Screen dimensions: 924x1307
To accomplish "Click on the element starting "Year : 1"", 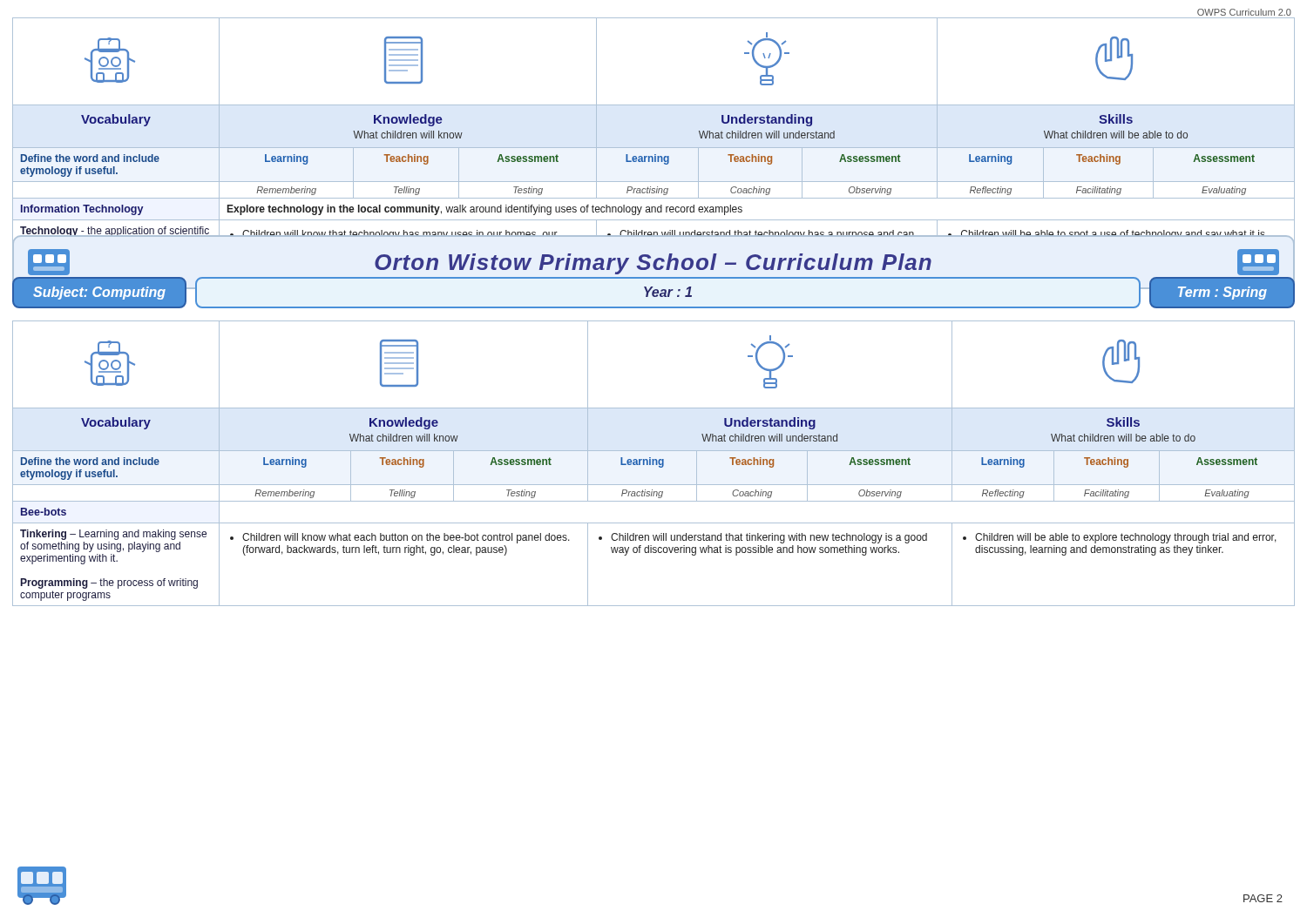I will (x=668, y=292).
